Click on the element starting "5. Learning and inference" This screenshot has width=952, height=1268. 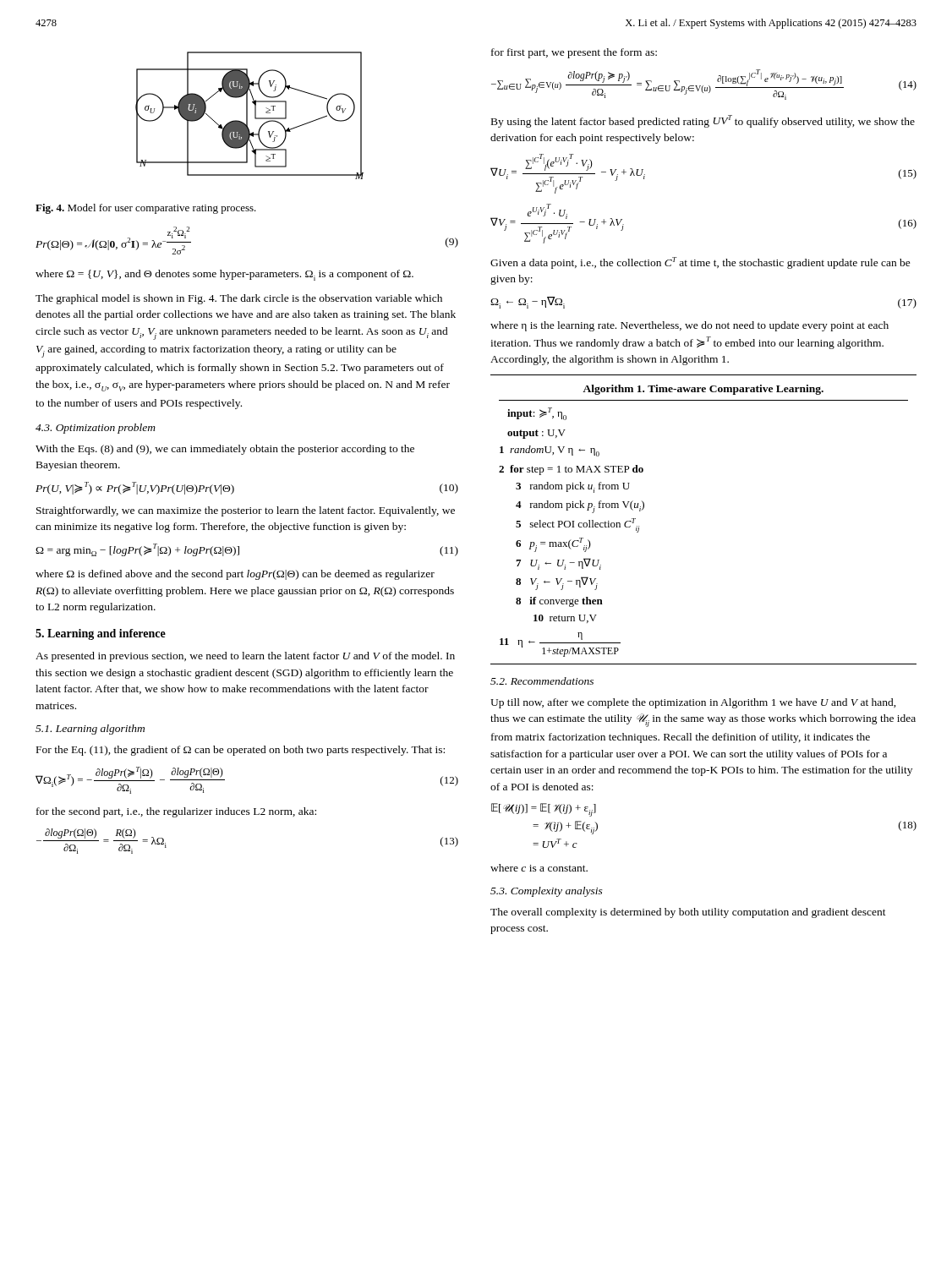coord(100,633)
